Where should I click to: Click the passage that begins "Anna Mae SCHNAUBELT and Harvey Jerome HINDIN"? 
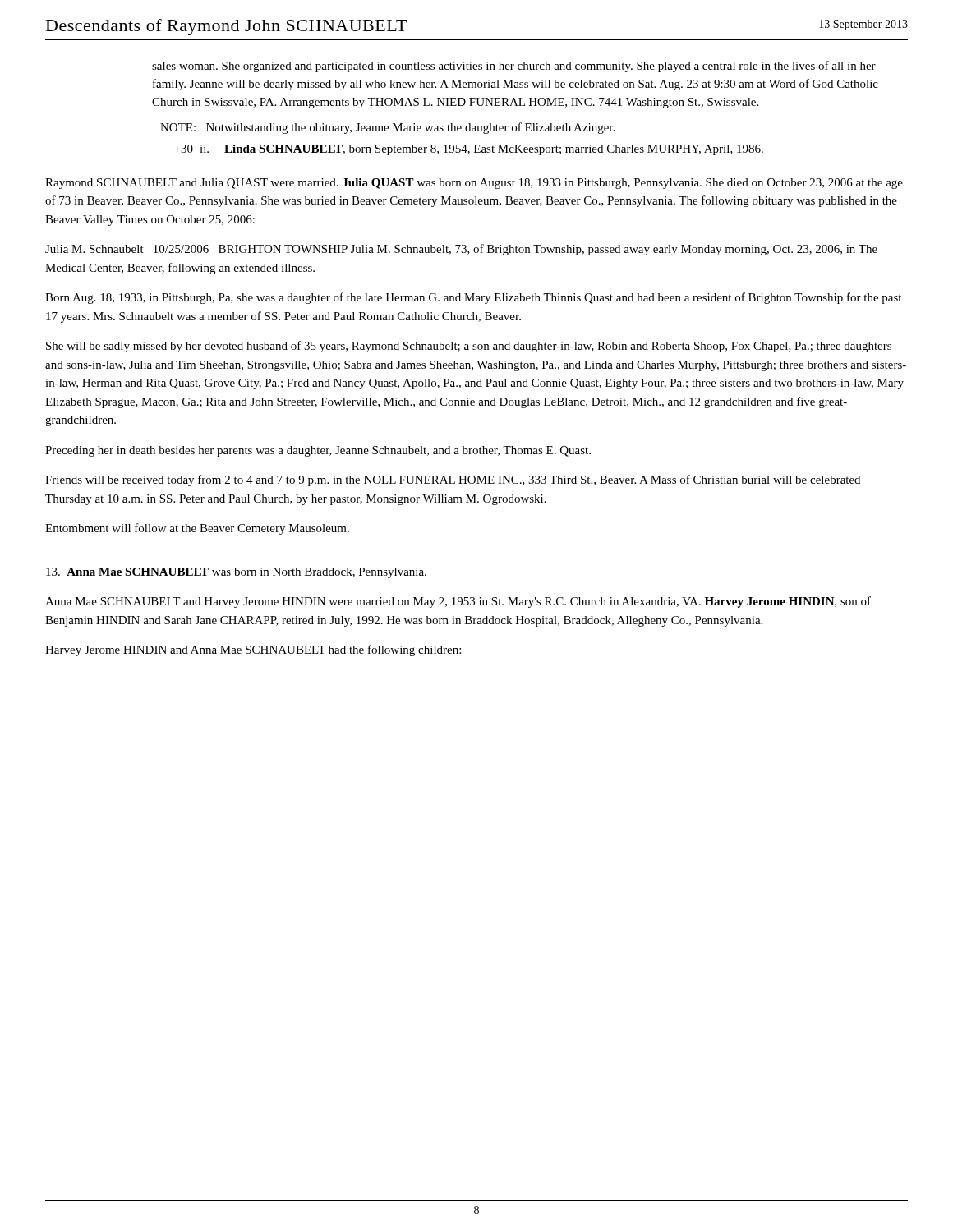click(458, 611)
